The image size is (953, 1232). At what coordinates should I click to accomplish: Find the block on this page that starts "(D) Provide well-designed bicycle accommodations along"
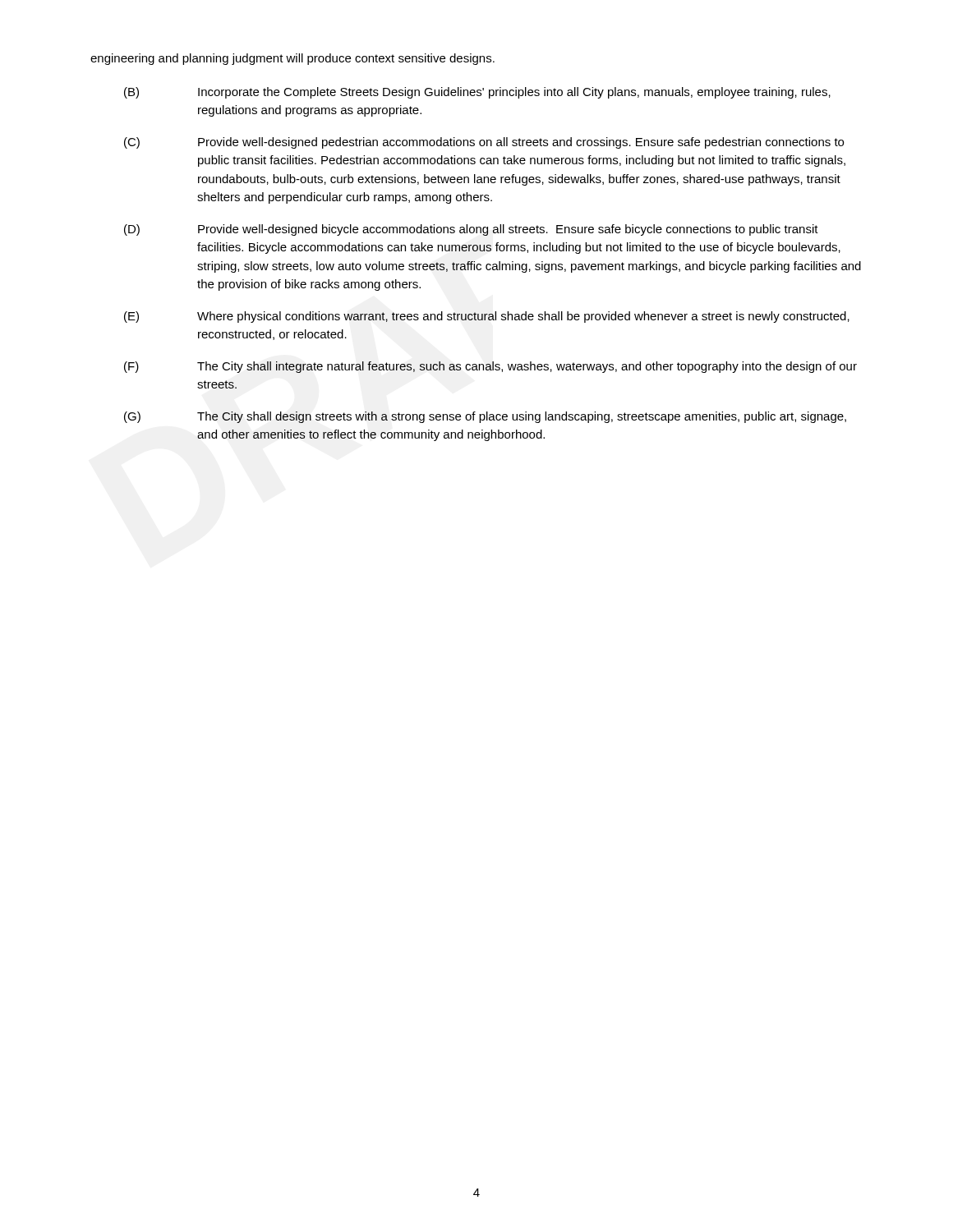click(x=476, y=257)
